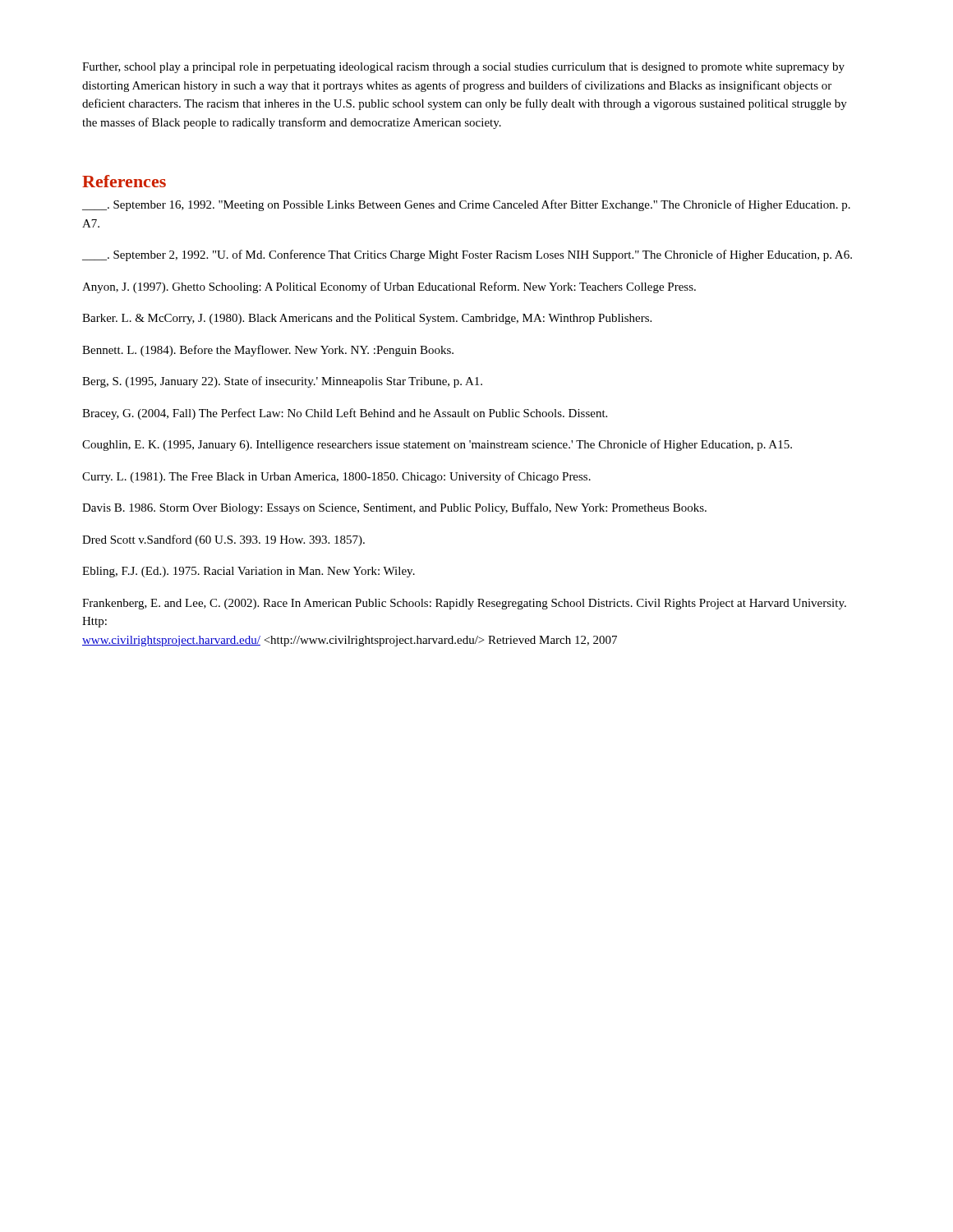Click on the text block starting "Berg, S. (1995, January"
The width and height of the screenshot is (953, 1232).
click(283, 381)
